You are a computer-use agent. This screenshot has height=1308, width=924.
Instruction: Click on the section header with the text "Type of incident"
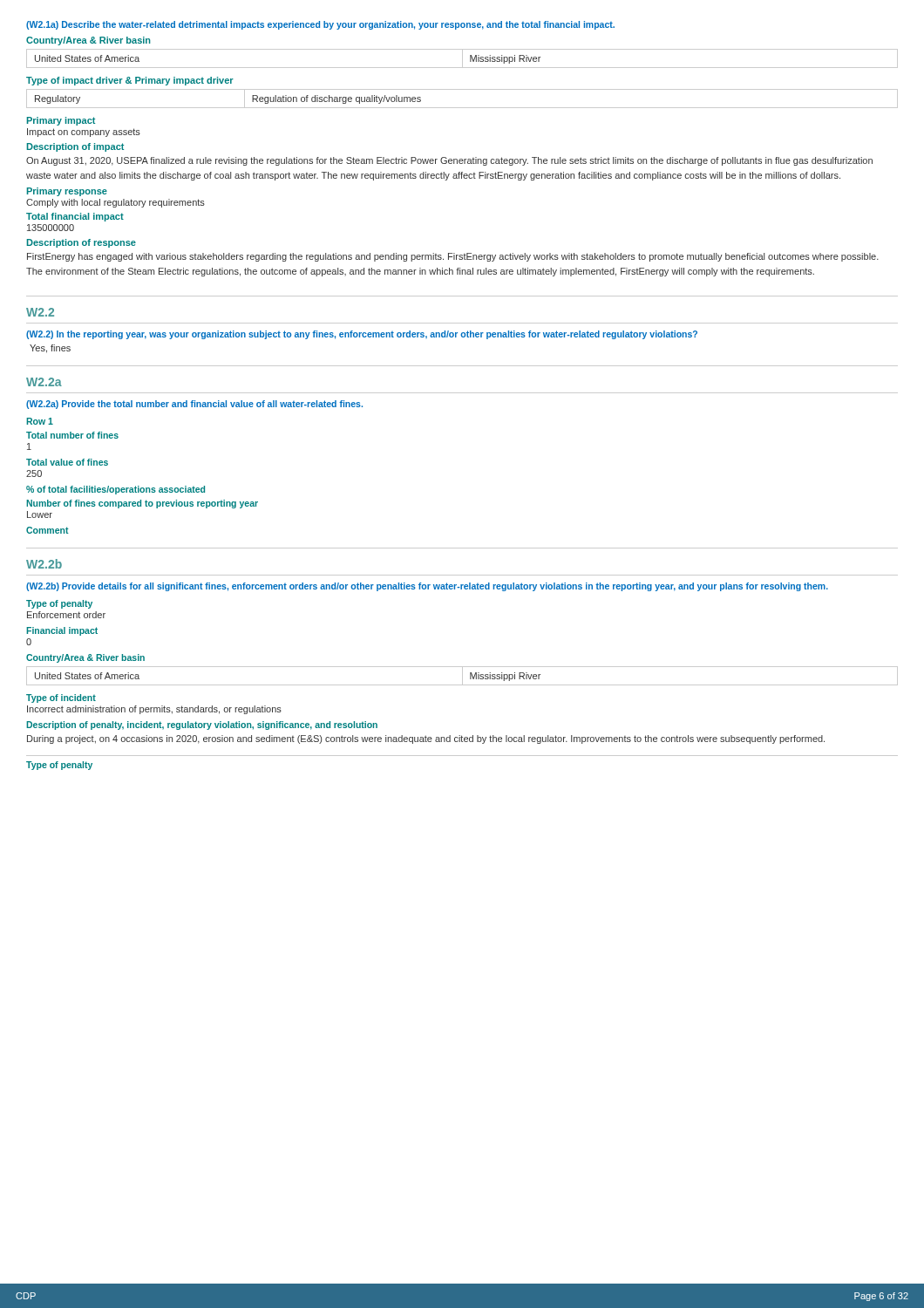tap(61, 698)
